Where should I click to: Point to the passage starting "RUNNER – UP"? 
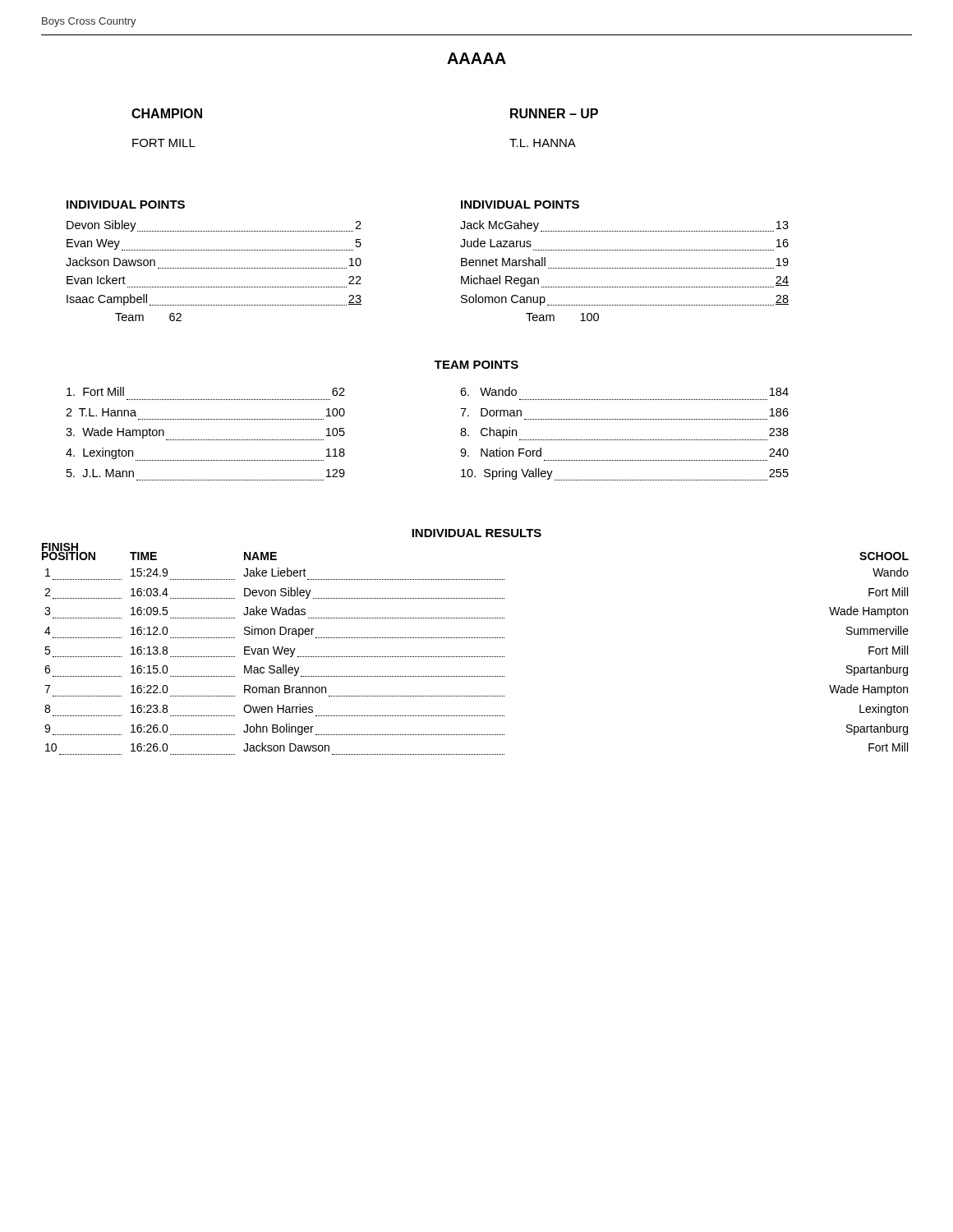point(554,114)
